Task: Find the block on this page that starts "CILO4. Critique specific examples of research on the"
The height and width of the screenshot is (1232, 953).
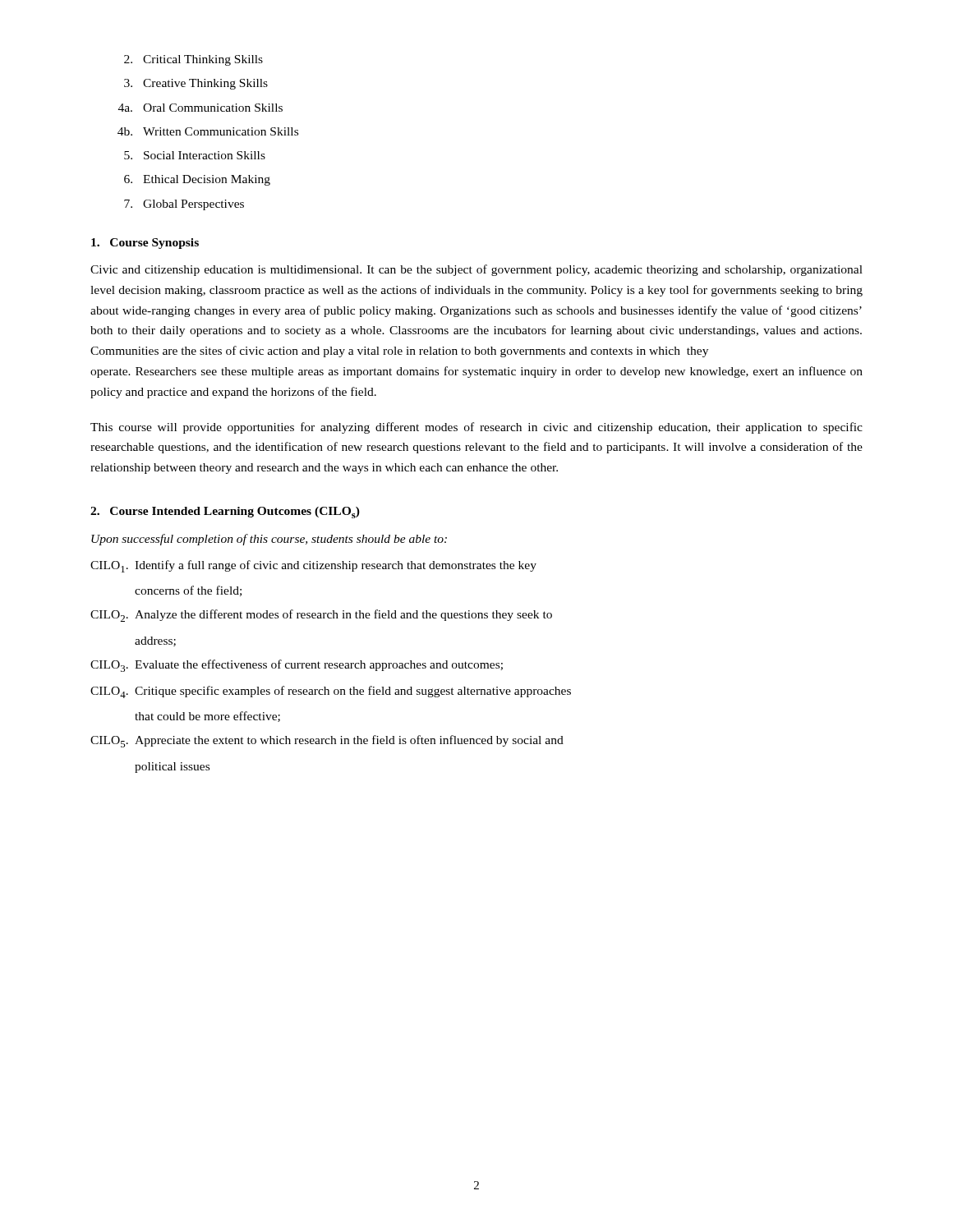Action: click(x=476, y=704)
